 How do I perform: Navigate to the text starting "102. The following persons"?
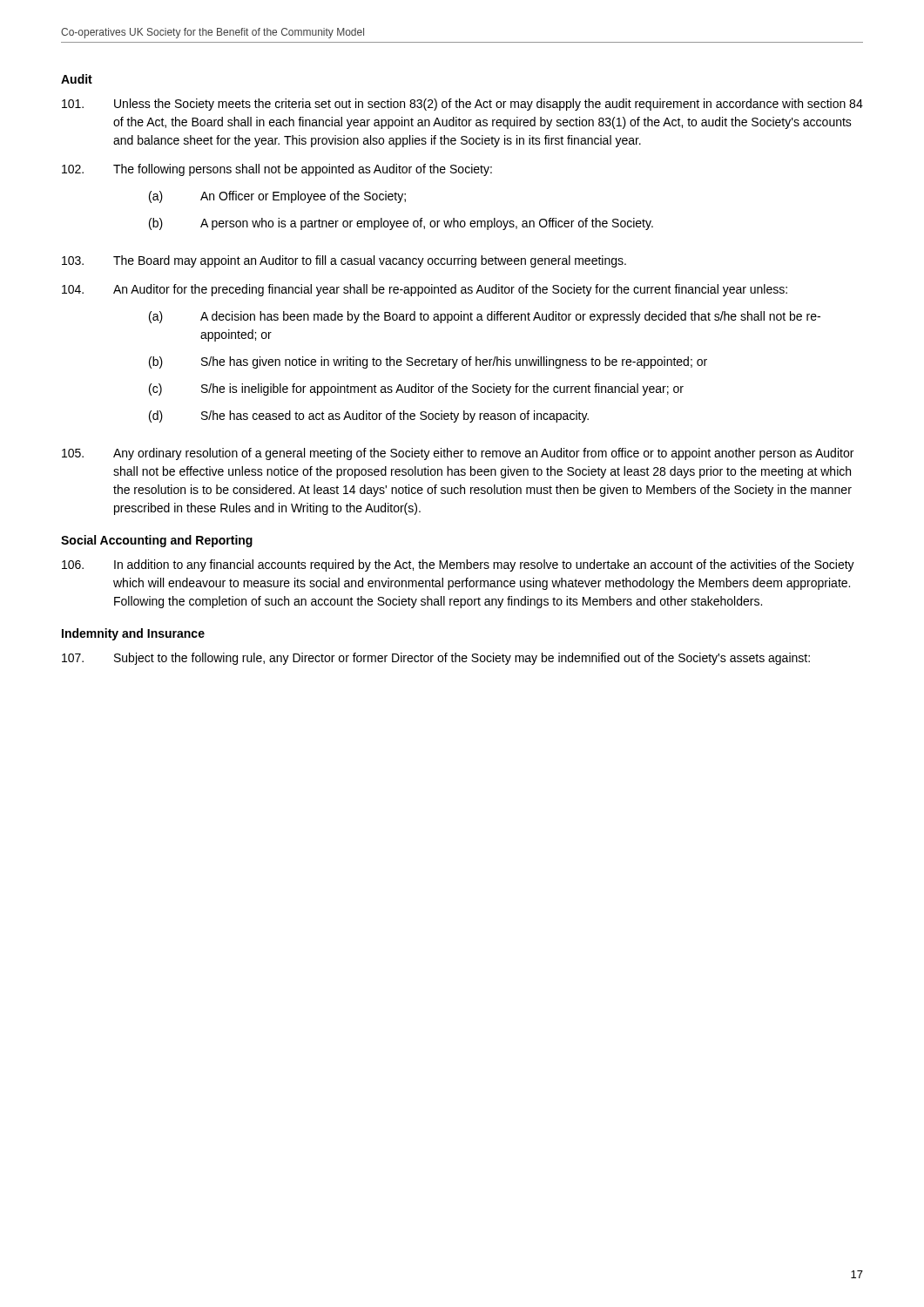(x=277, y=170)
